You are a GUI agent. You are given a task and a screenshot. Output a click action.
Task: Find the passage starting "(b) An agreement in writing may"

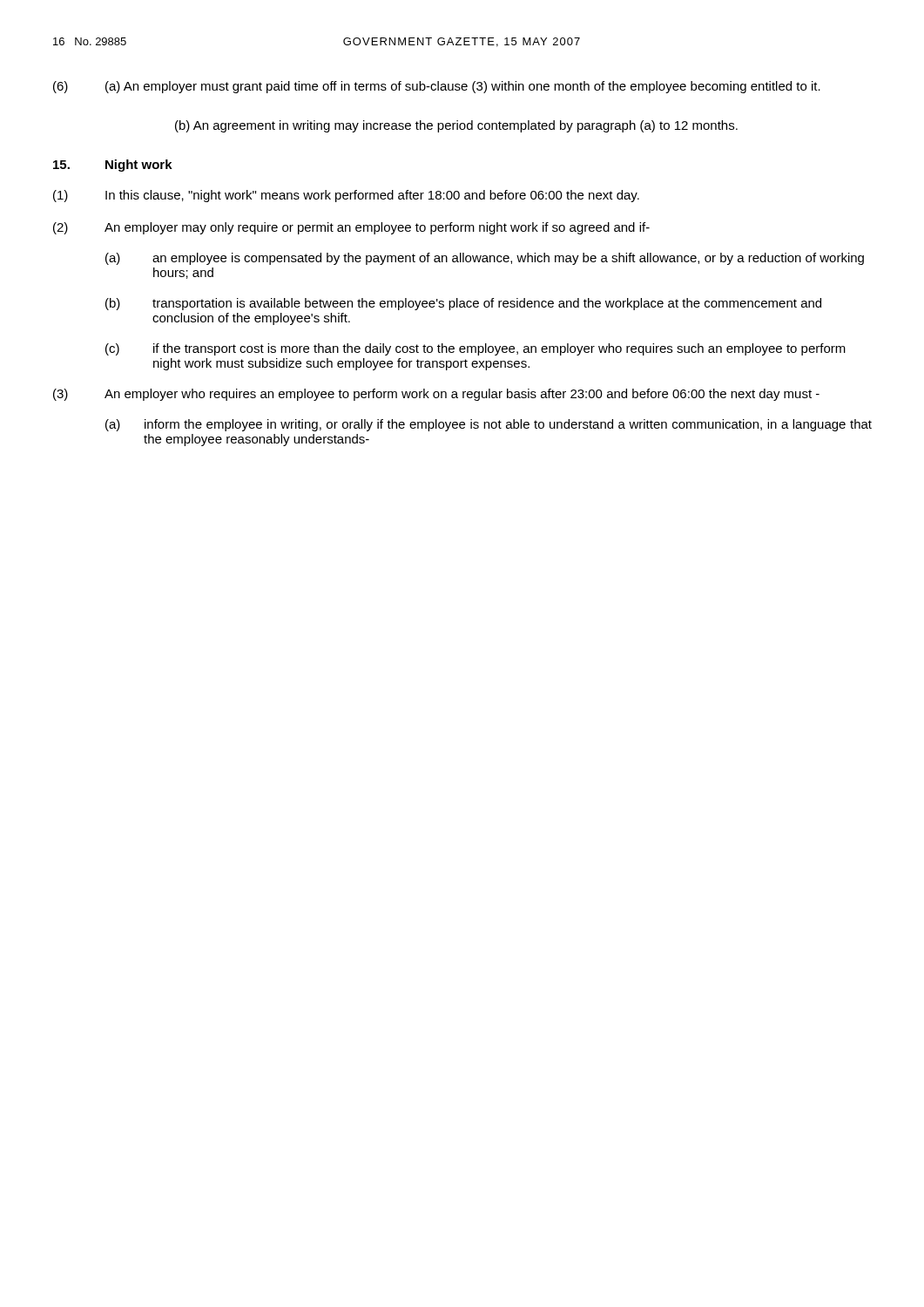[456, 125]
